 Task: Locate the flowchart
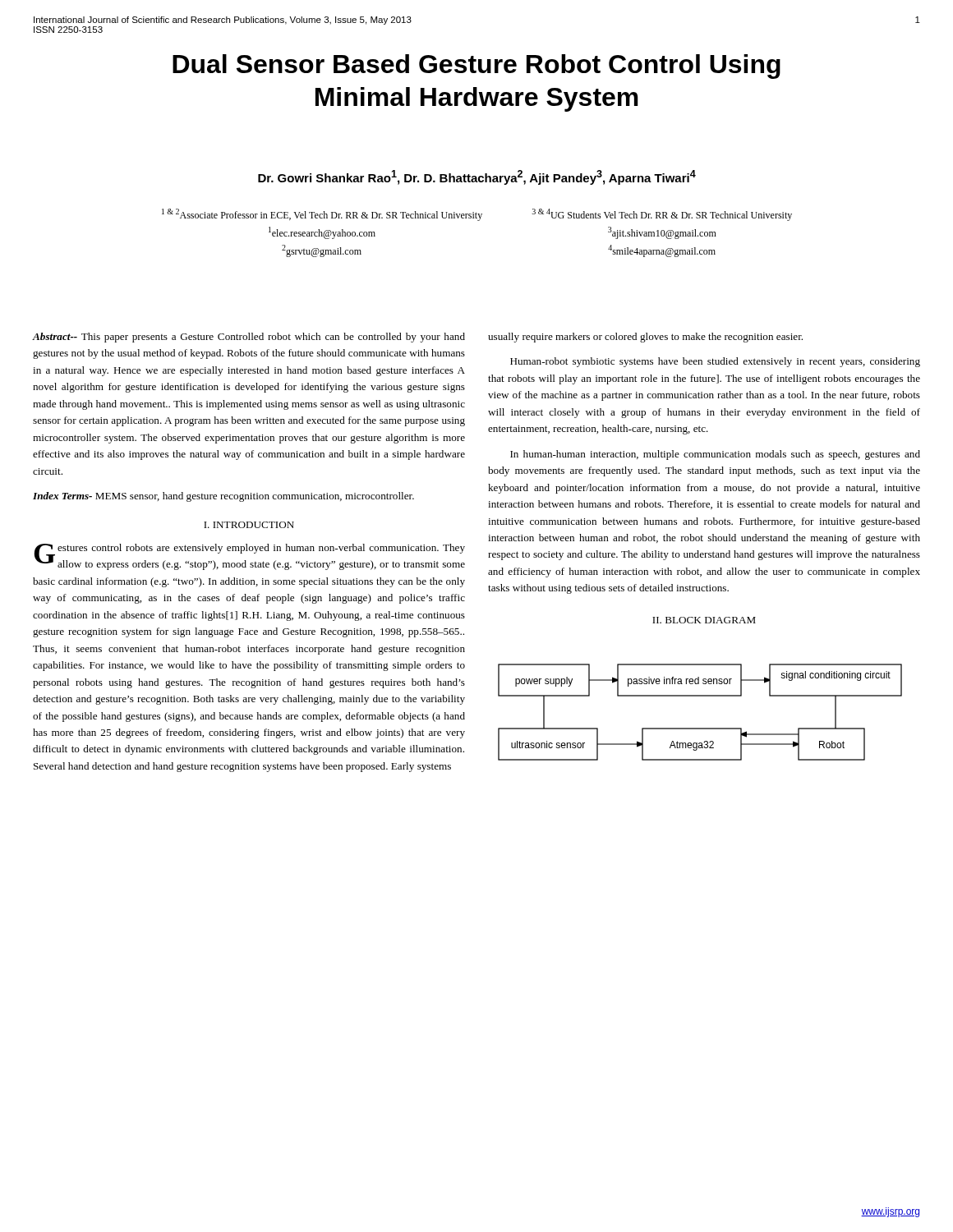704,725
